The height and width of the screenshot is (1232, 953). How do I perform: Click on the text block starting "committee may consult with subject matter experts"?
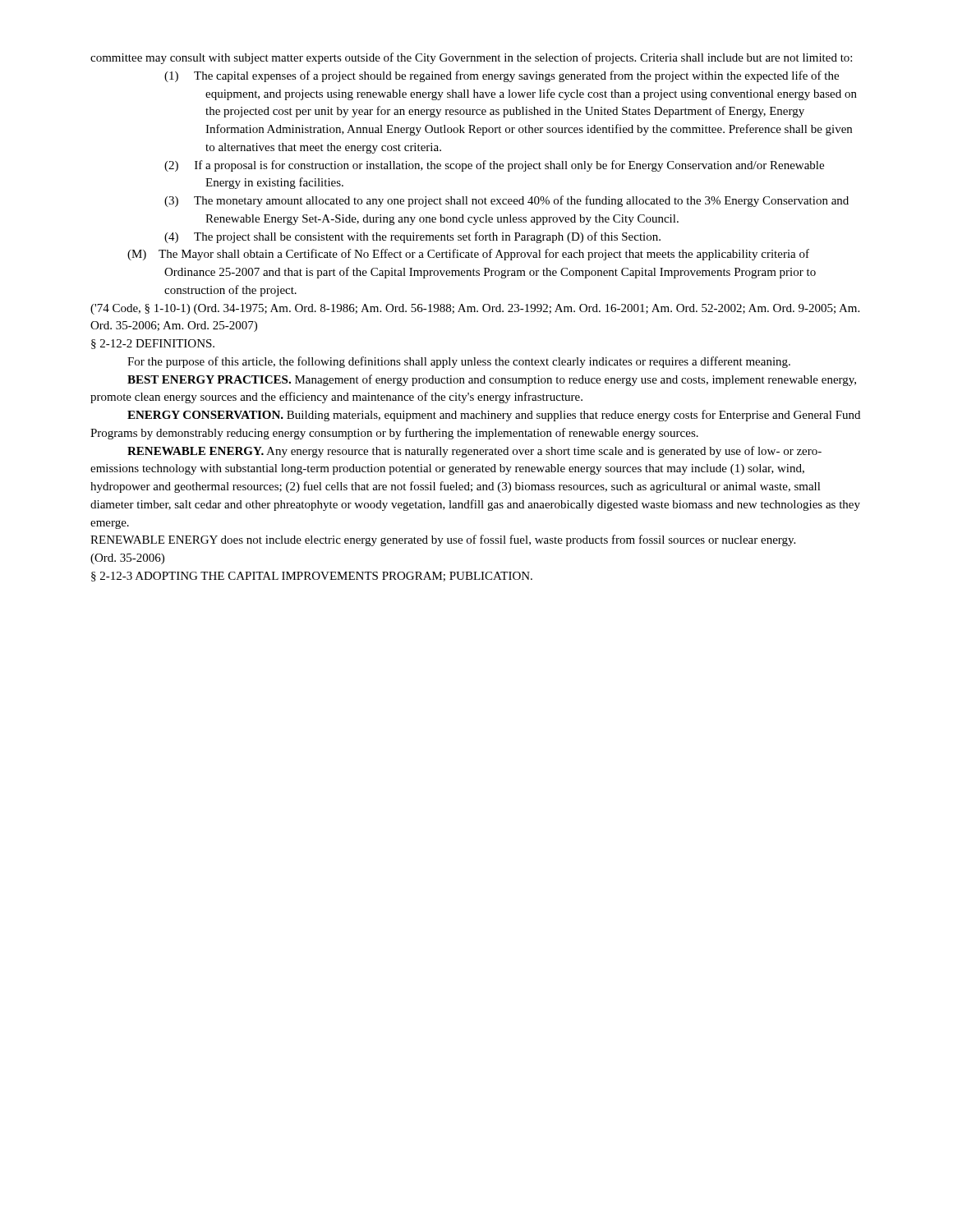point(476,58)
